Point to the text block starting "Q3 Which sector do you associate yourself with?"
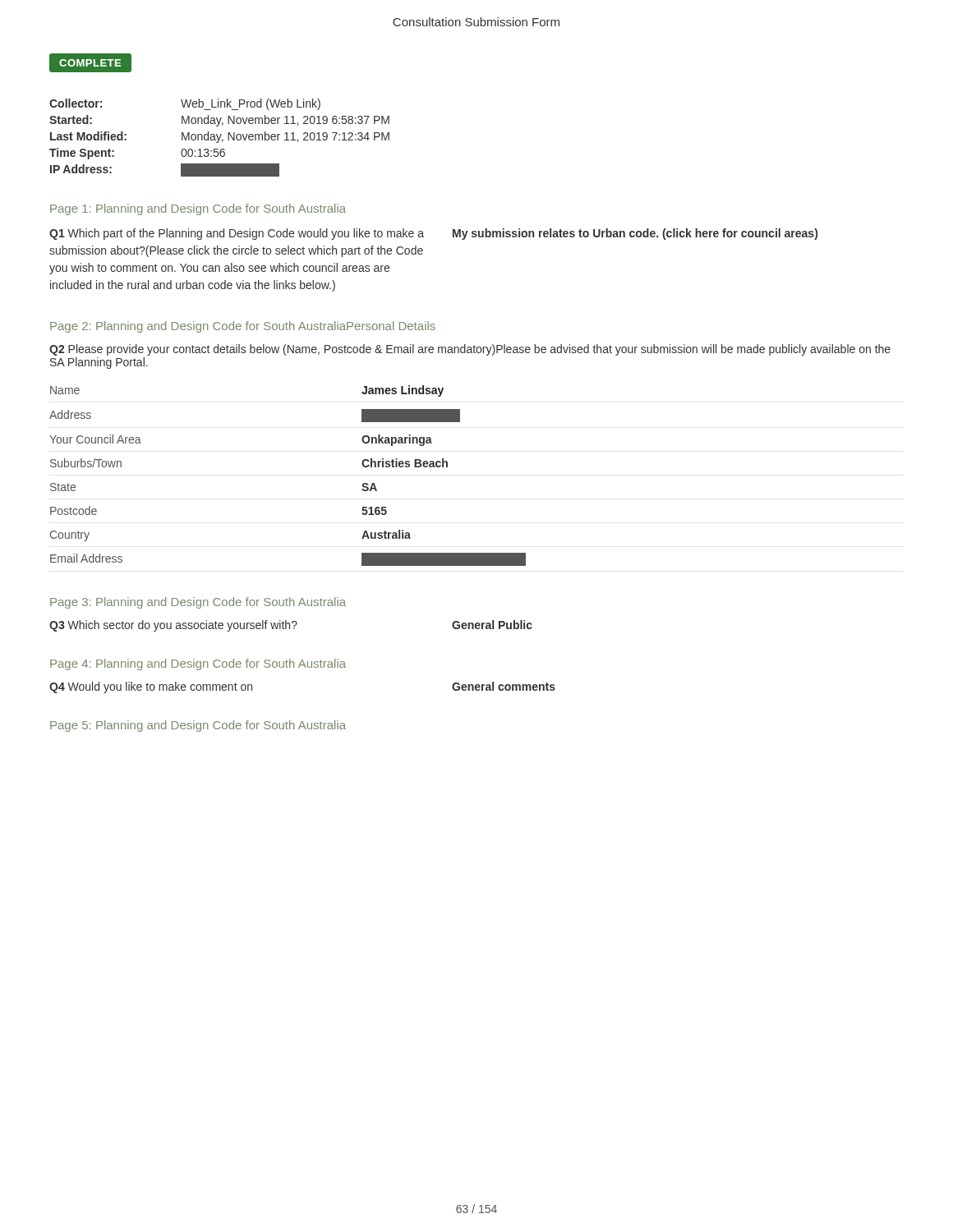This screenshot has width=953, height=1232. point(173,625)
